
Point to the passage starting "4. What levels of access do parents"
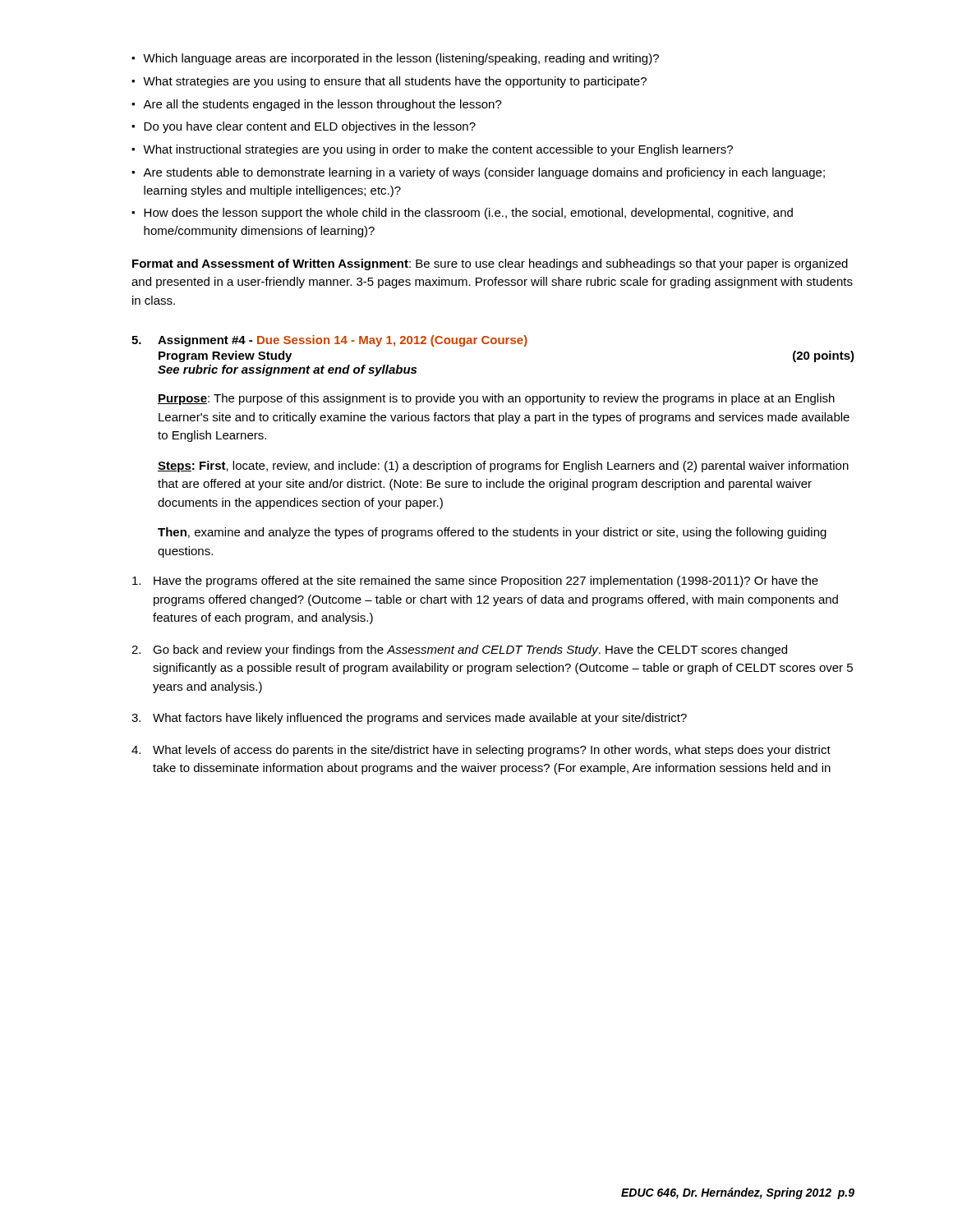click(493, 759)
